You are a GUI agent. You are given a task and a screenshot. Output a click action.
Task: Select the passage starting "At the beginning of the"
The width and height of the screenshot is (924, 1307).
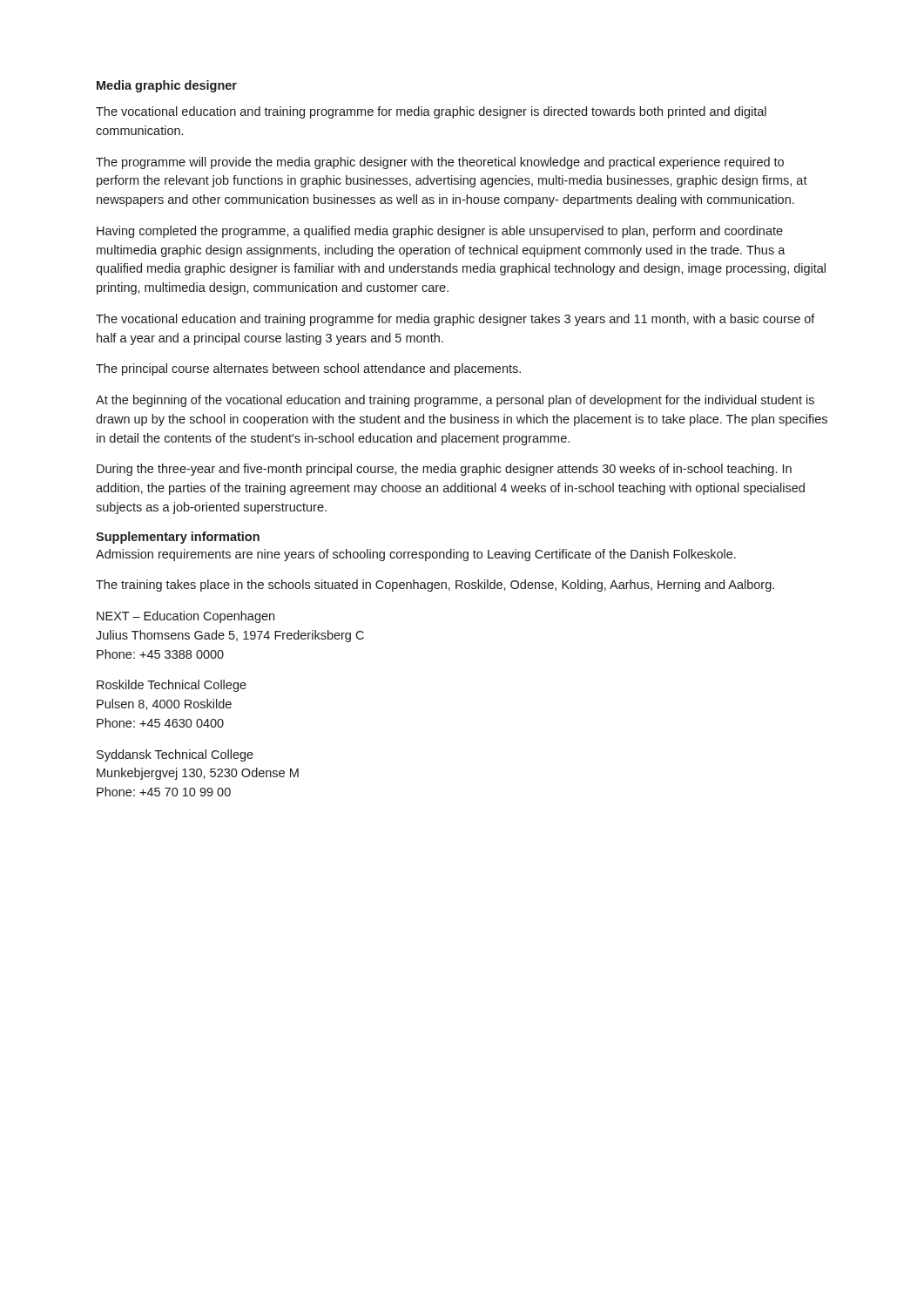click(x=462, y=419)
